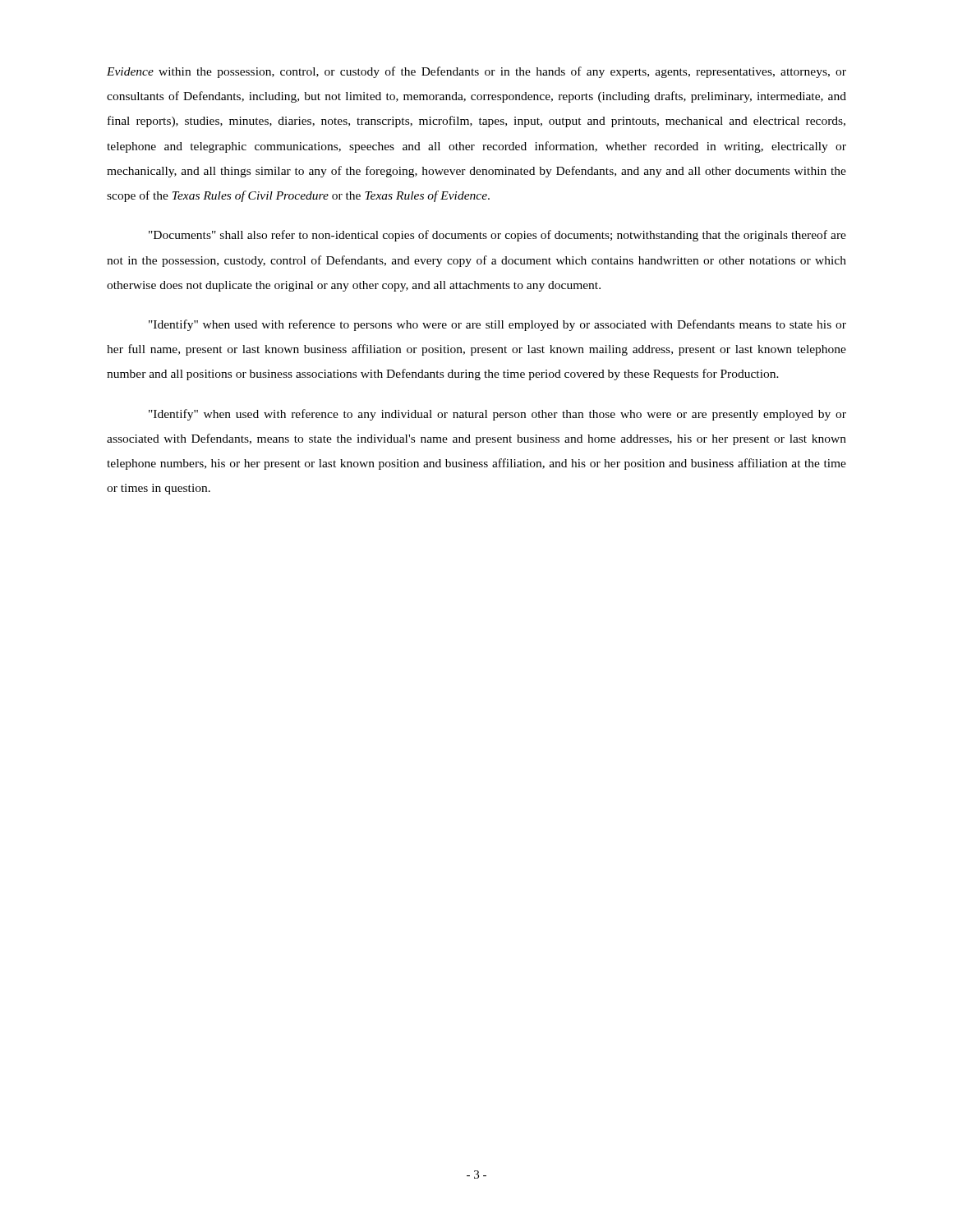
Task: Select the element starting "Evidence within the possession, control, or custody"
Action: (x=476, y=280)
